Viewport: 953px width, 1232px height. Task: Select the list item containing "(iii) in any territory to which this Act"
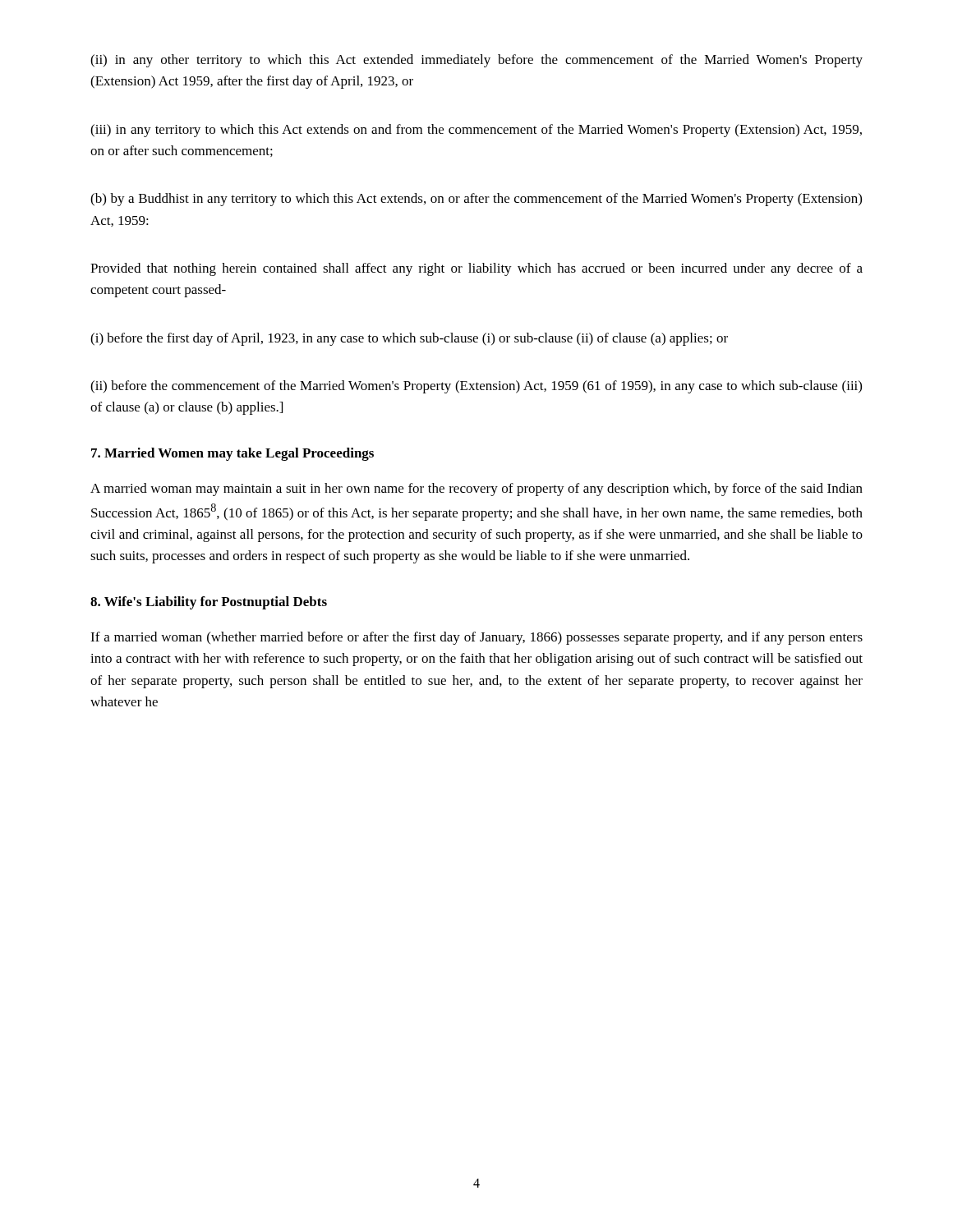pos(476,140)
